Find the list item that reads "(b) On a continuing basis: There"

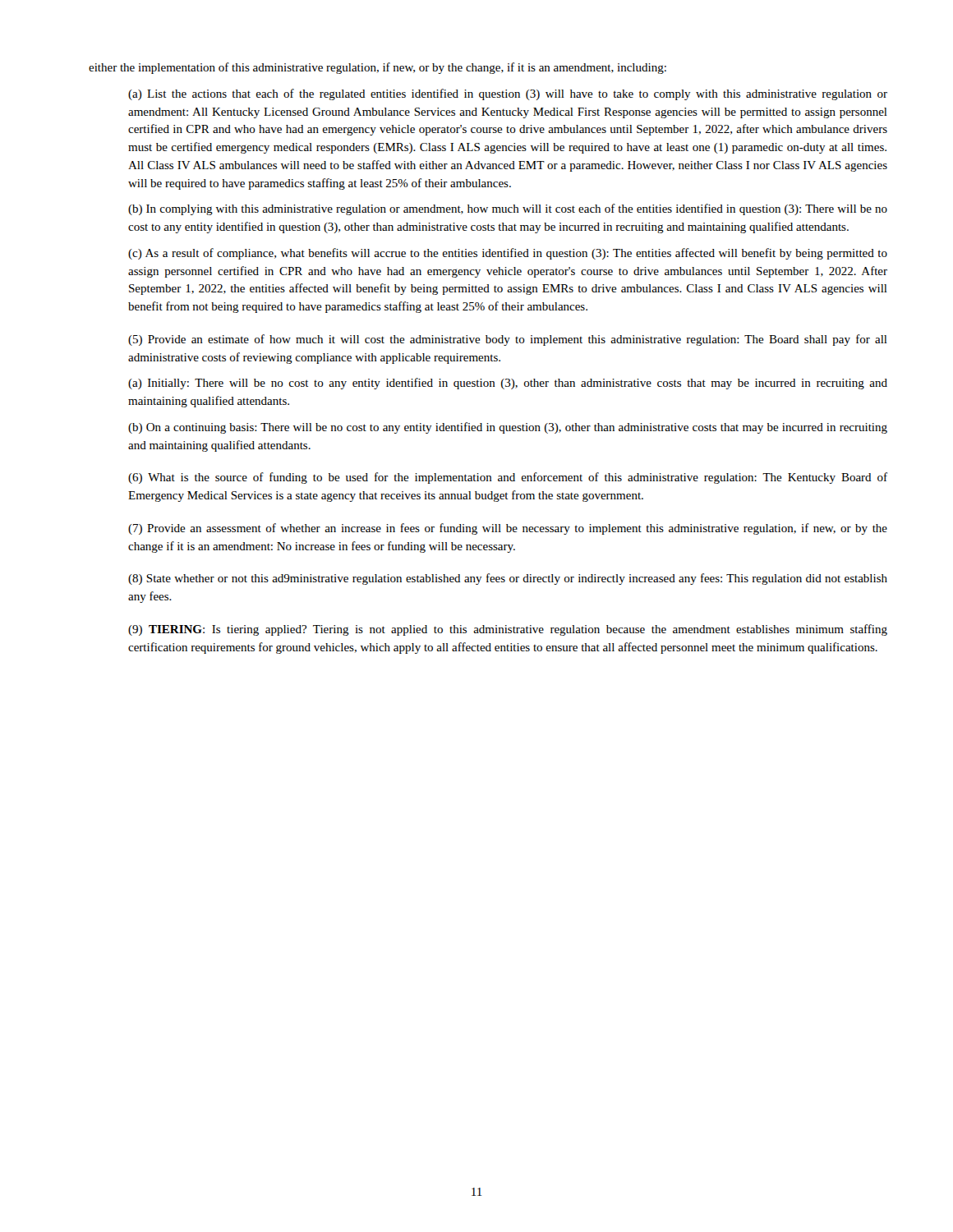508,436
